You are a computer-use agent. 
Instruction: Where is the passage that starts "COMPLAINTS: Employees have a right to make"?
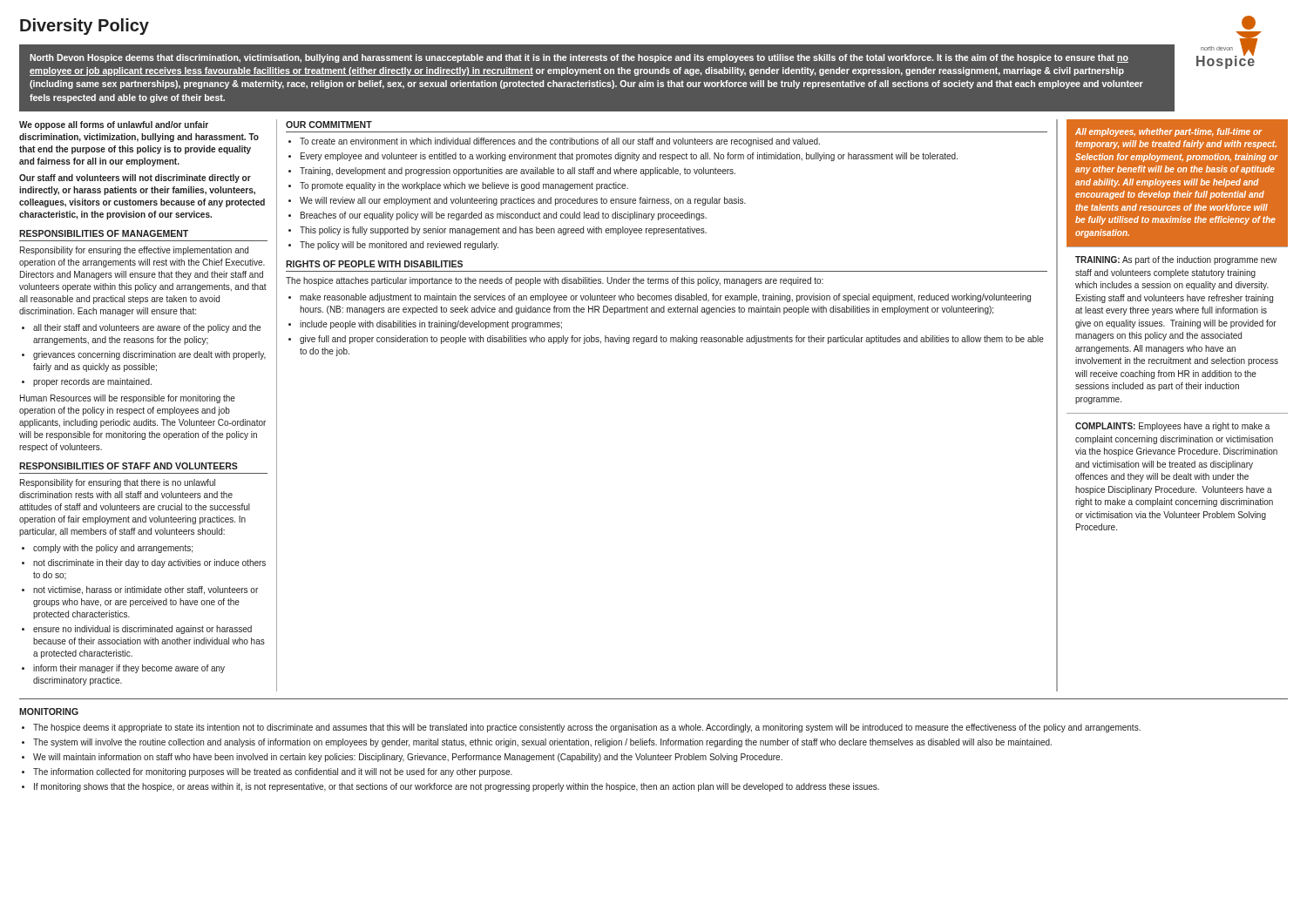[1176, 477]
